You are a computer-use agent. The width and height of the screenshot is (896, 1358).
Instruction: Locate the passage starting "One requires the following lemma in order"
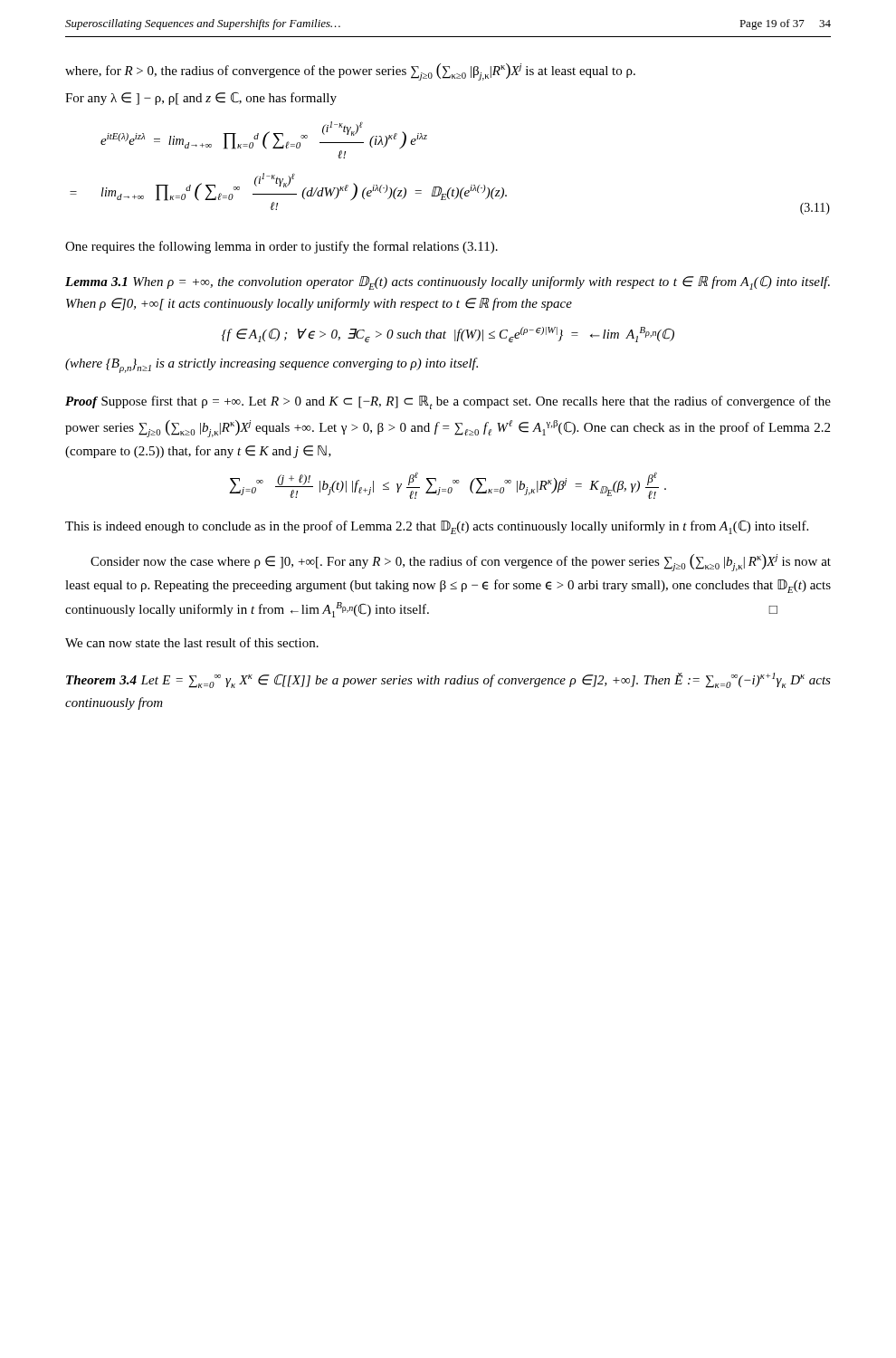point(448,246)
